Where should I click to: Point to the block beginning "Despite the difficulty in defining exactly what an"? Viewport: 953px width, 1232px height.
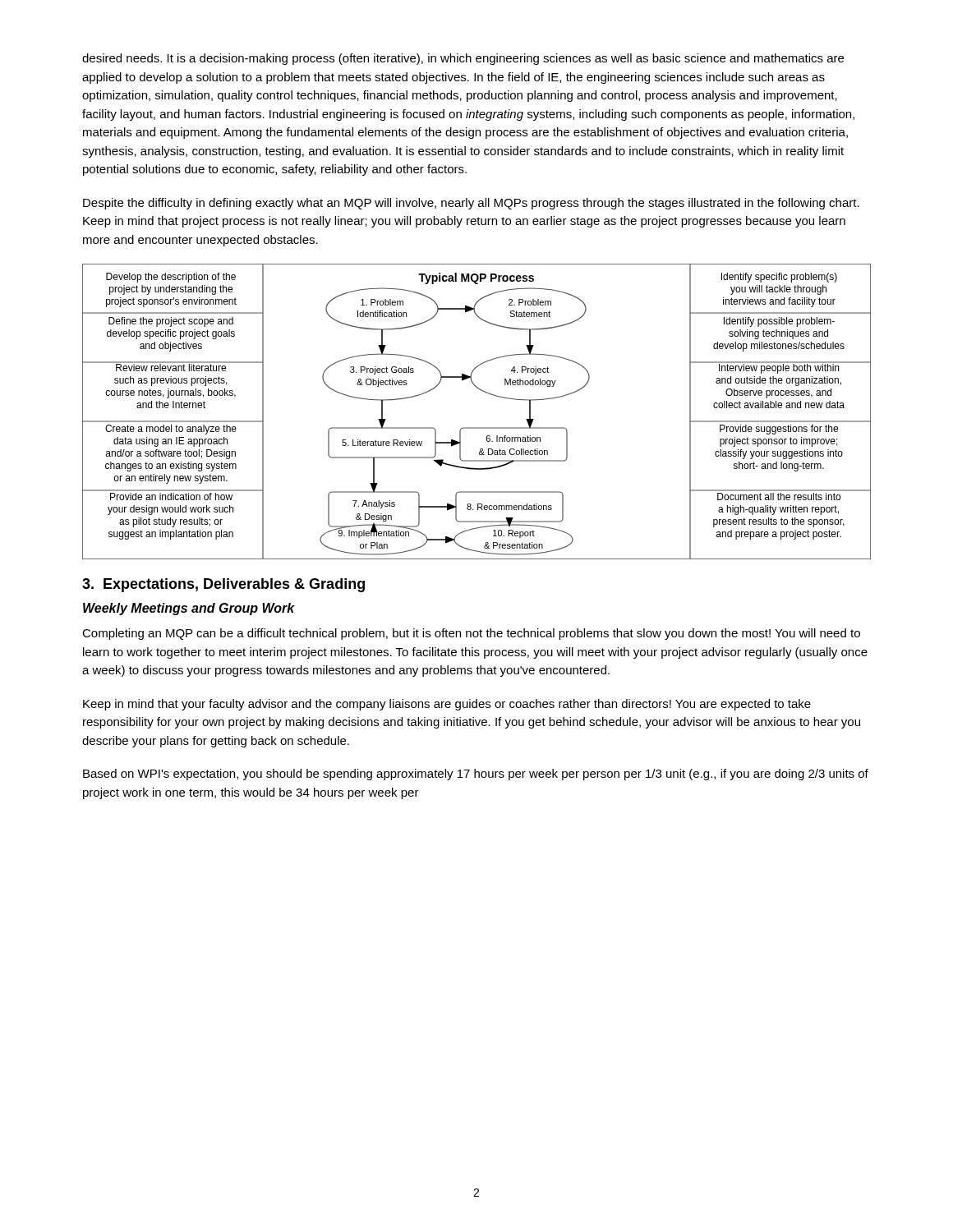click(x=471, y=221)
